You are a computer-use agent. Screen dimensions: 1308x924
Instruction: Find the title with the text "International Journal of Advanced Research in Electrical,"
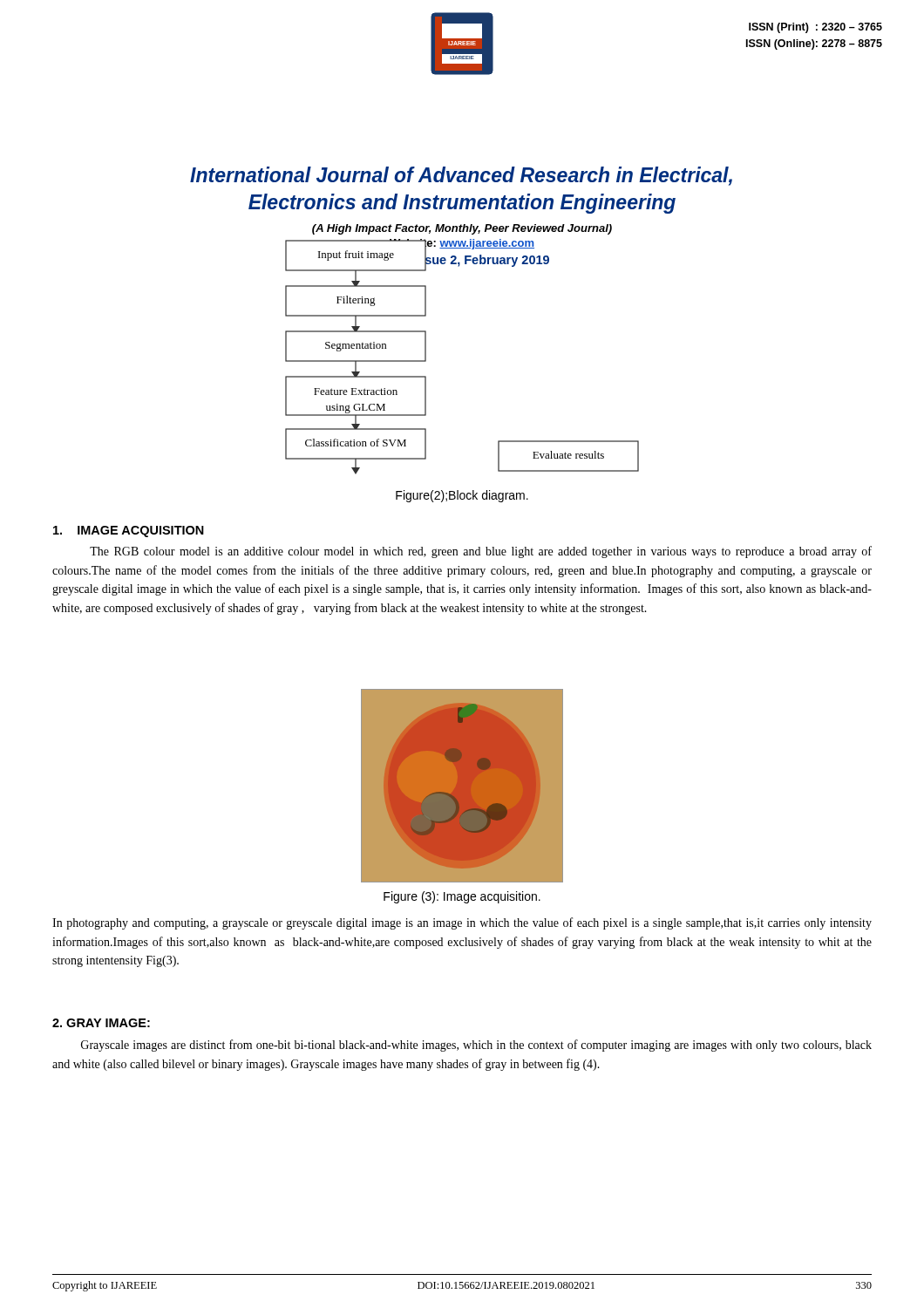(462, 215)
